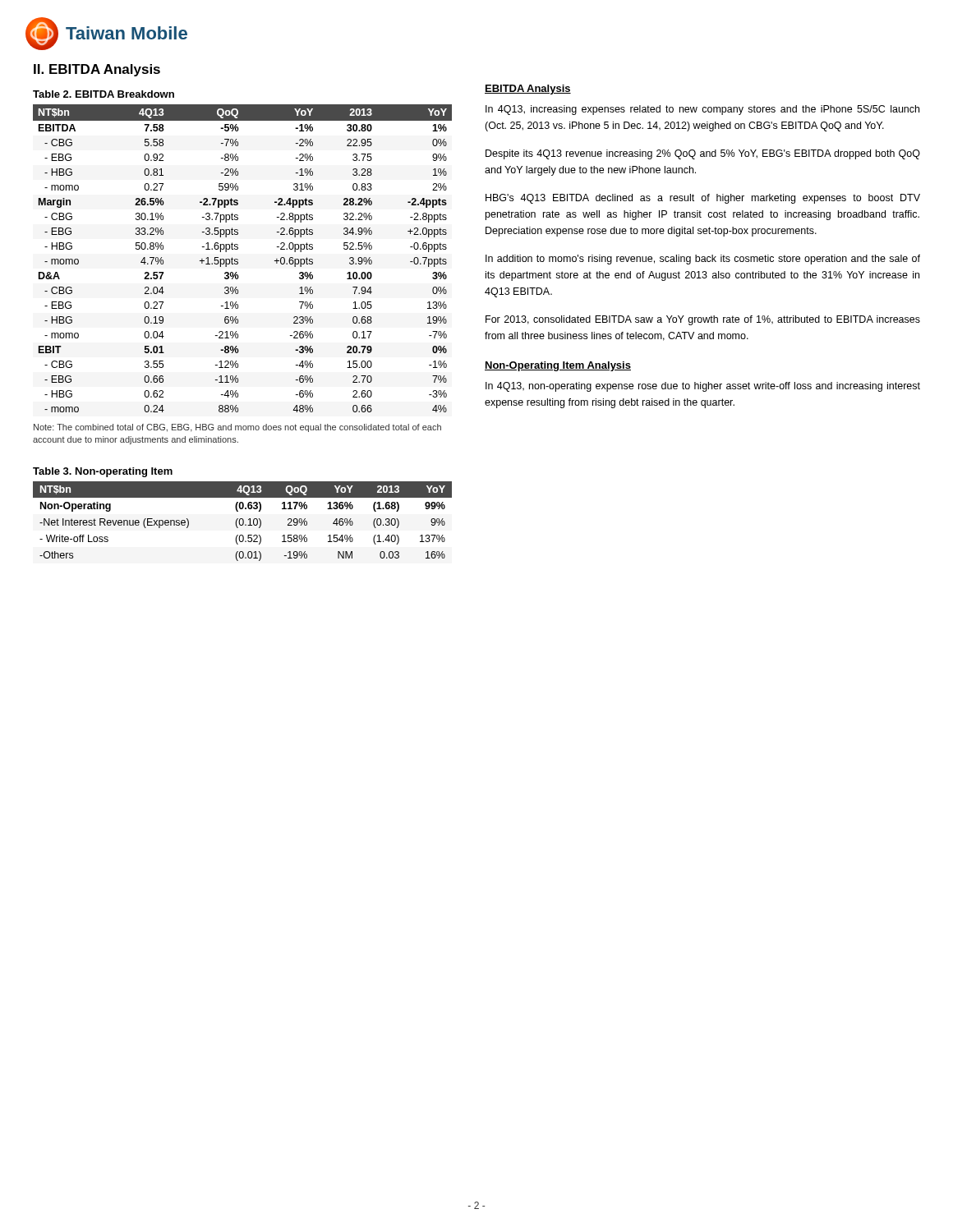The height and width of the screenshot is (1232, 953).
Task: Click on the text block that reads "Despite its 4Q13"
Action: tap(702, 162)
